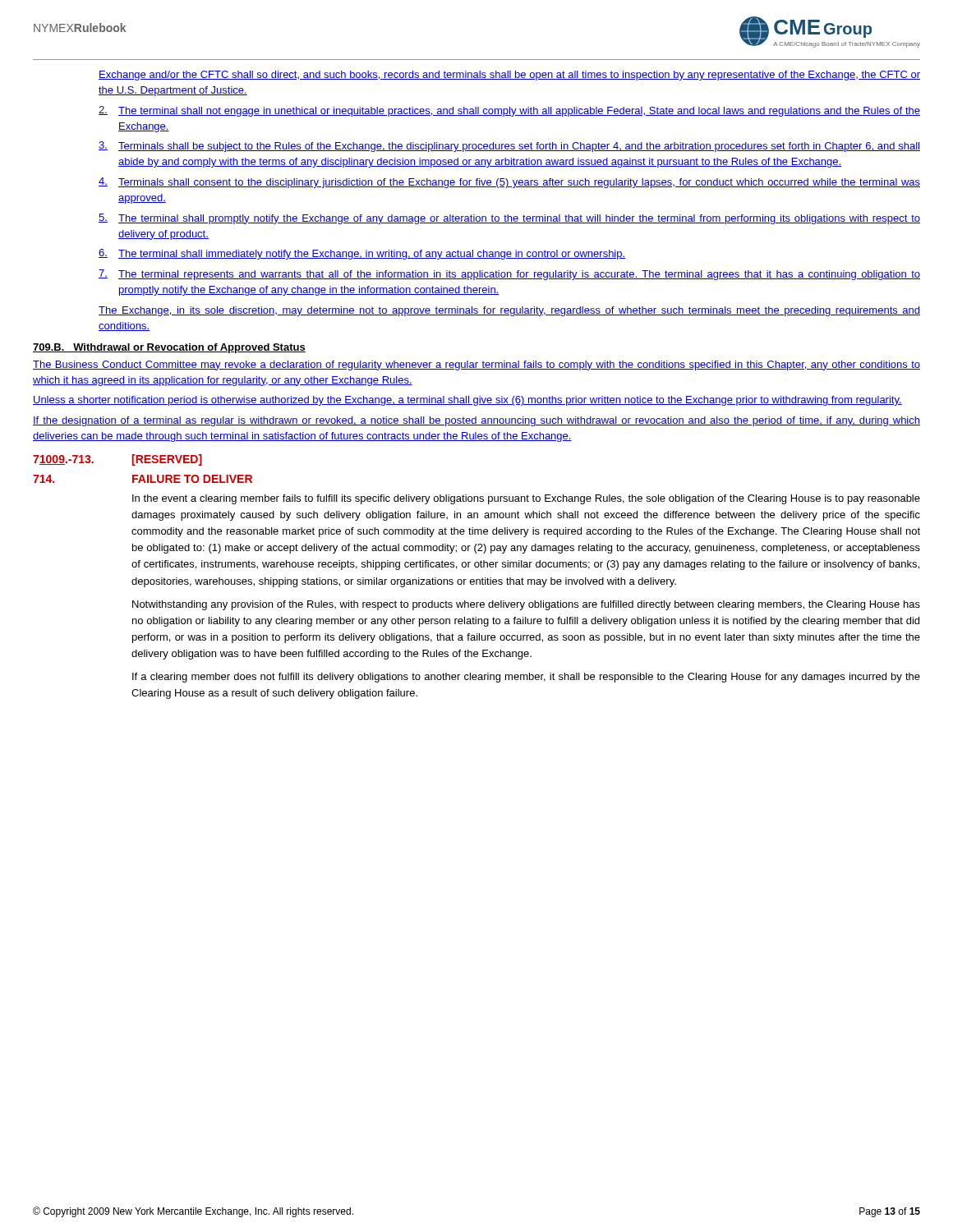Click the passage that begins "Exchange and/or the"
The width and height of the screenshot is (953, 1232).
point(509,82)
